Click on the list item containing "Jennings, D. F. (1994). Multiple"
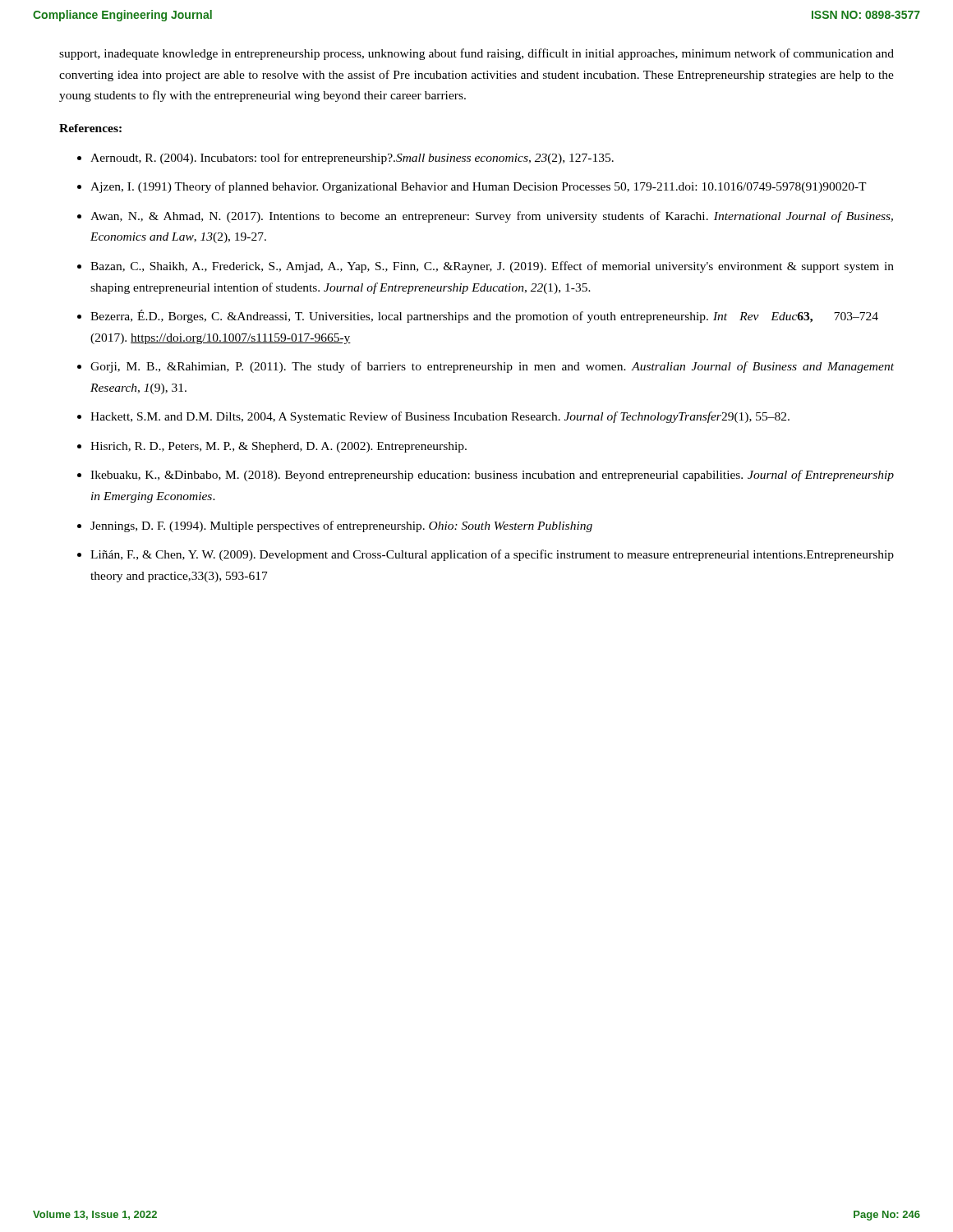Image resolution: width=953 pixels, height=1232 pixels. (x=341, y=525)
